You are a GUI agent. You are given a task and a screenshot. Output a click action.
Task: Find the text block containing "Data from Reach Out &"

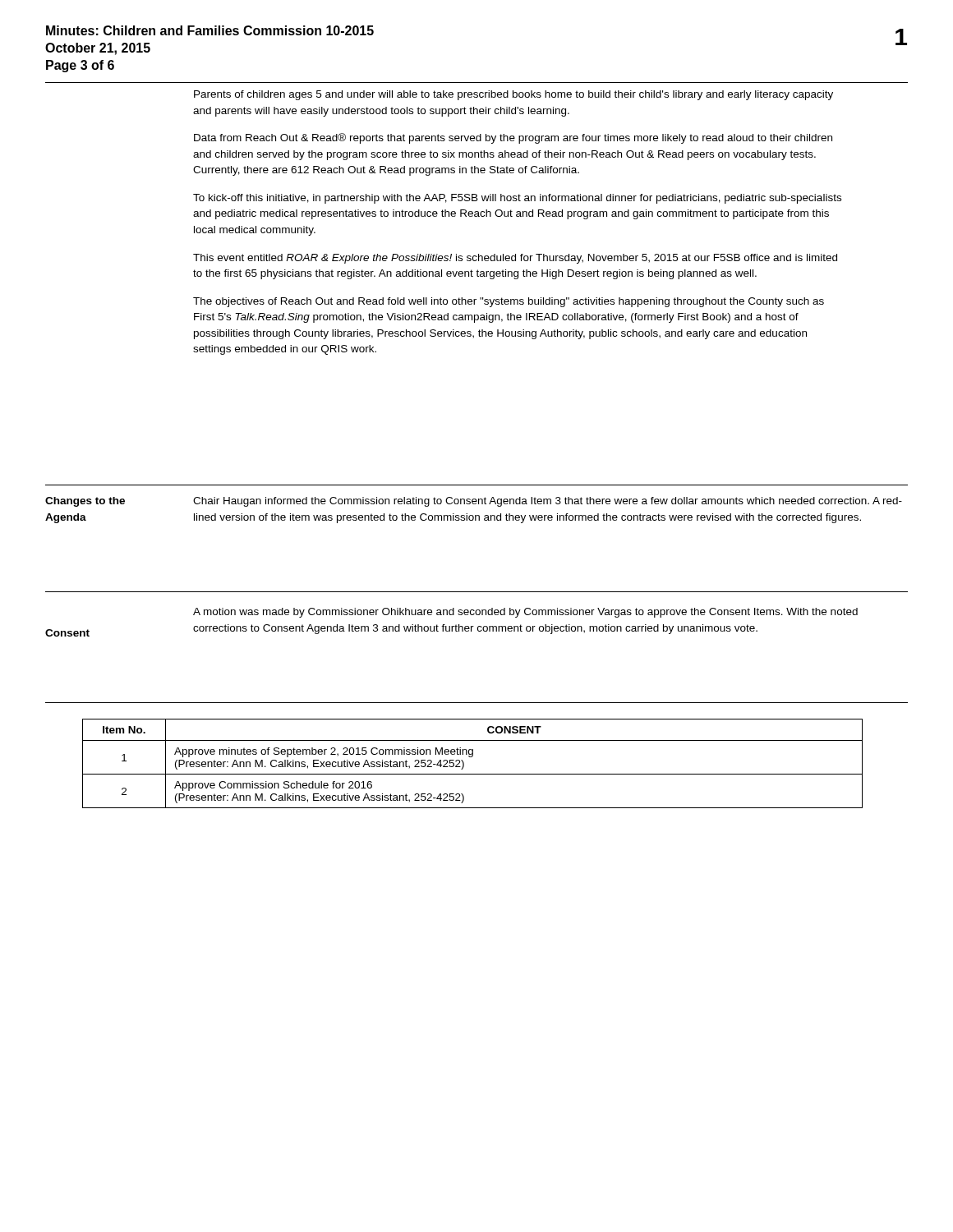click(x=513, y=154)
